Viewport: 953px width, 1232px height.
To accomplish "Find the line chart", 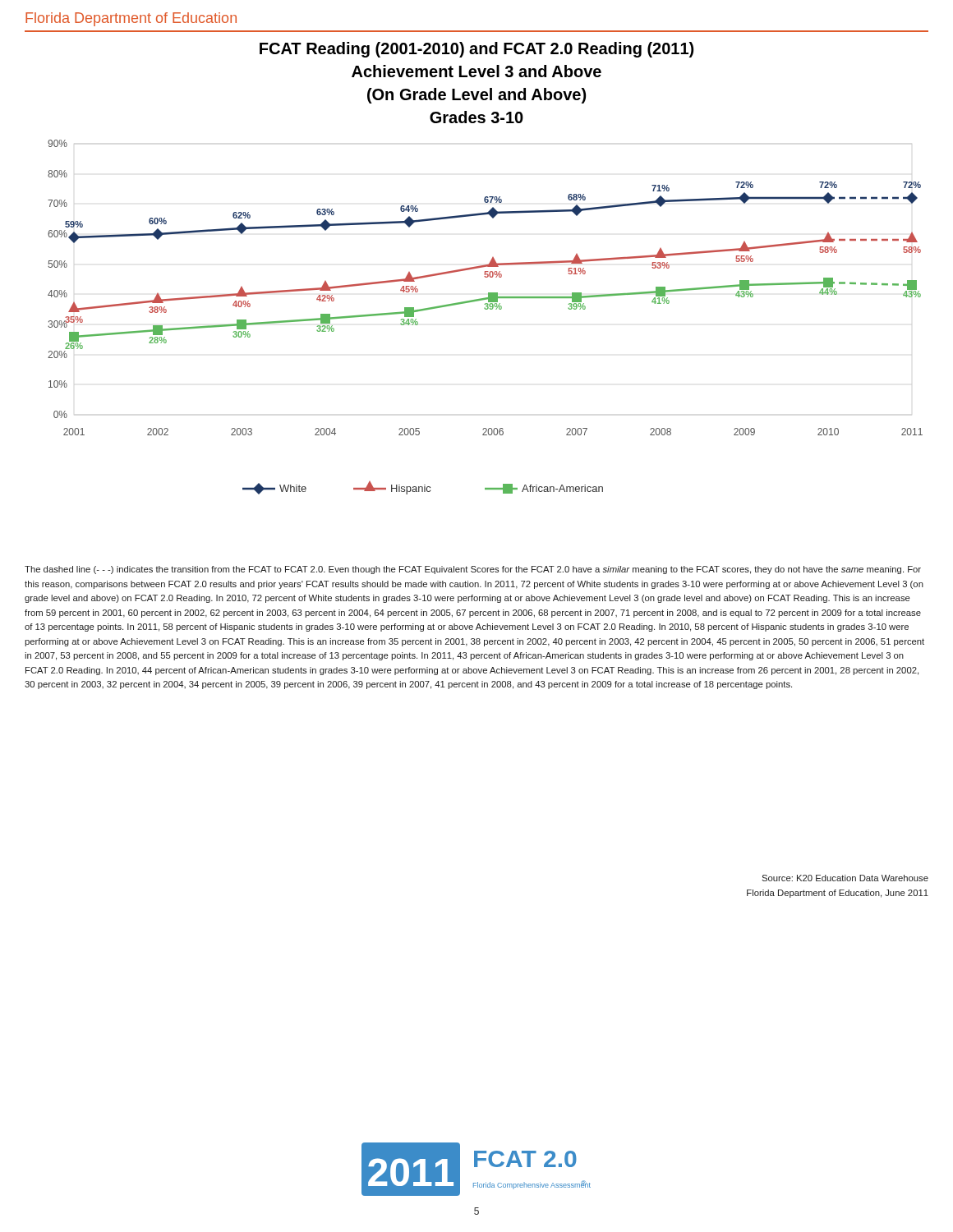I will 476,333.
